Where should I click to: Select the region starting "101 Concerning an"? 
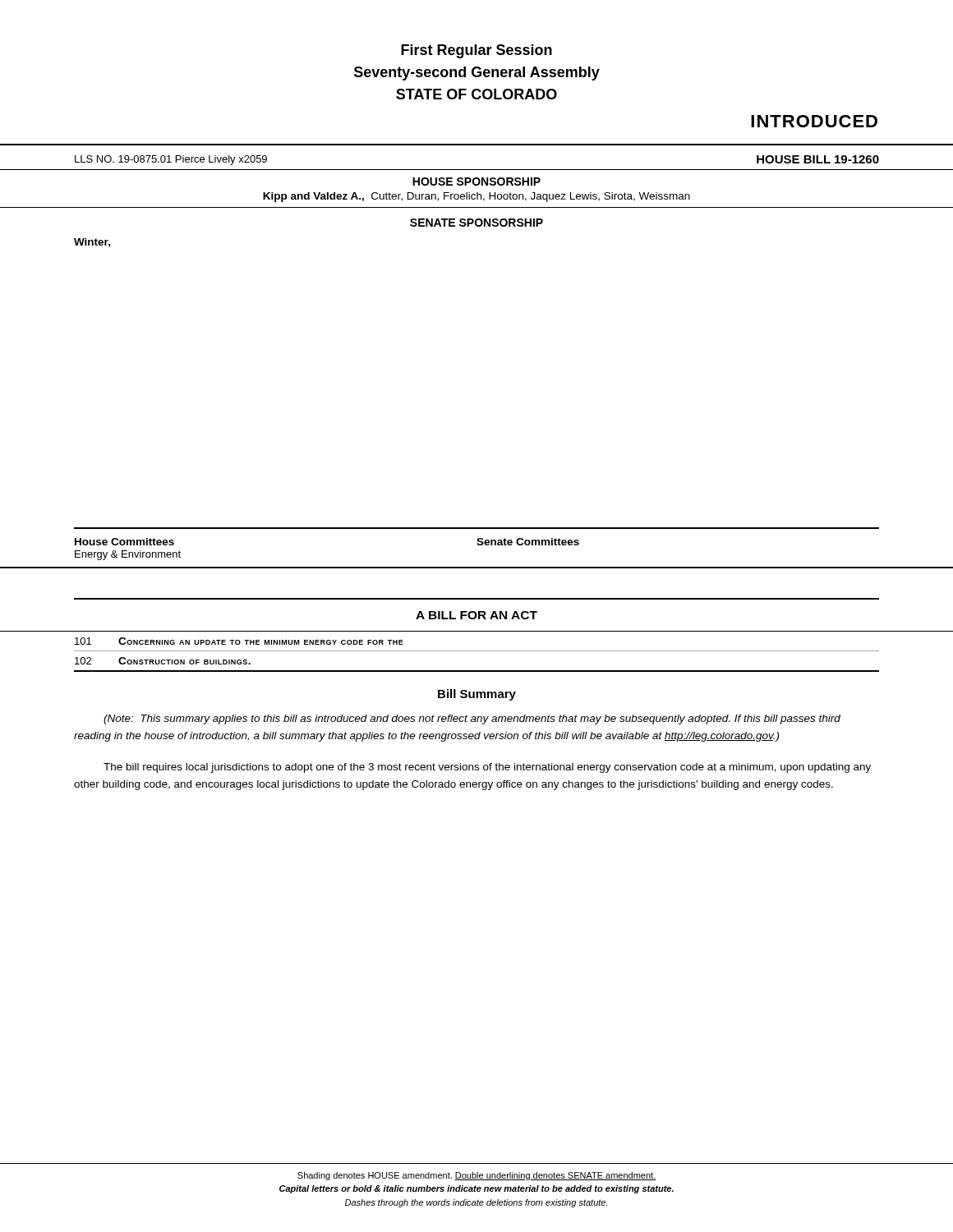point(239,641)
